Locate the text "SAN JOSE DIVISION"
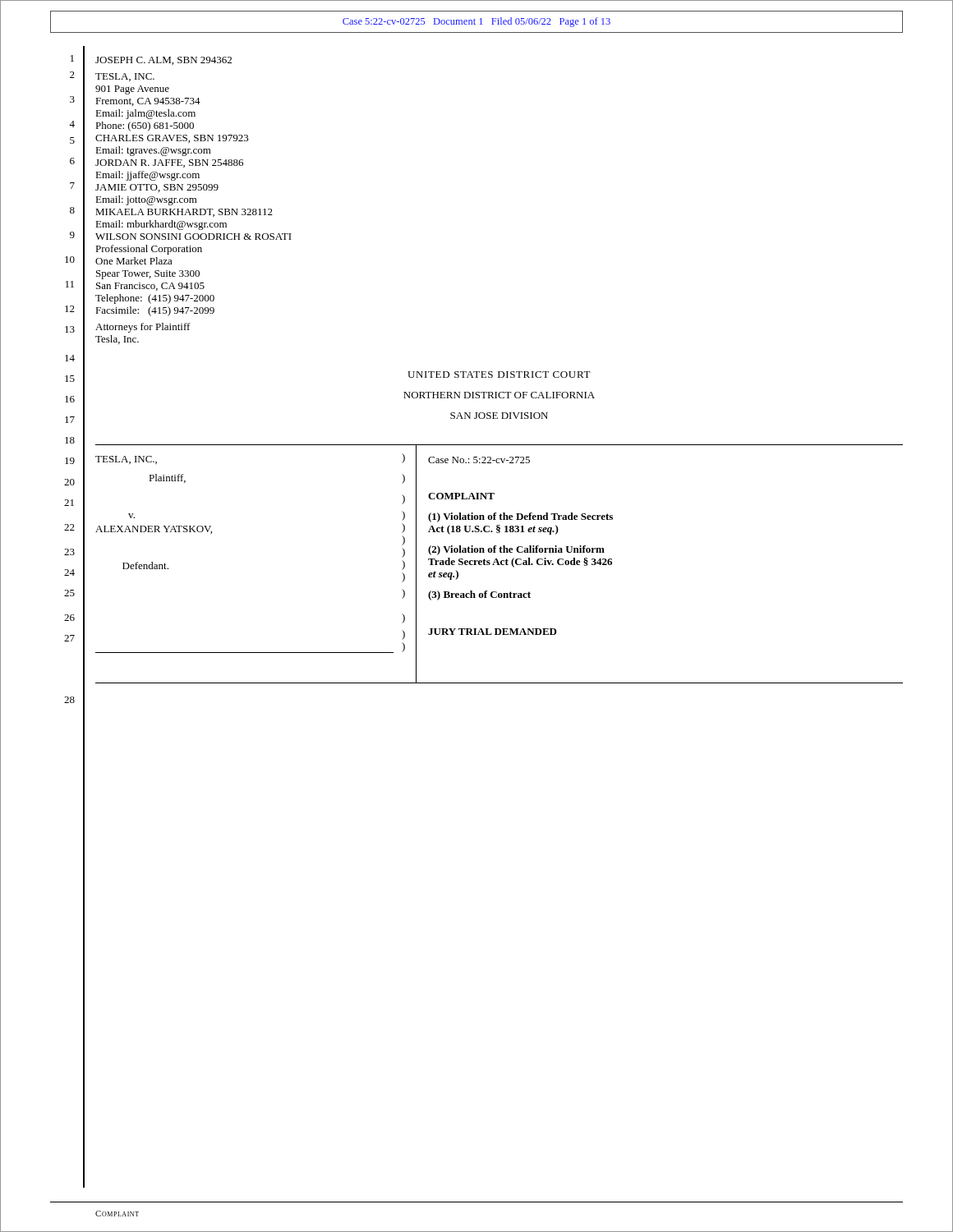This screenshot has height=1232, width=953. click(499, 415)
